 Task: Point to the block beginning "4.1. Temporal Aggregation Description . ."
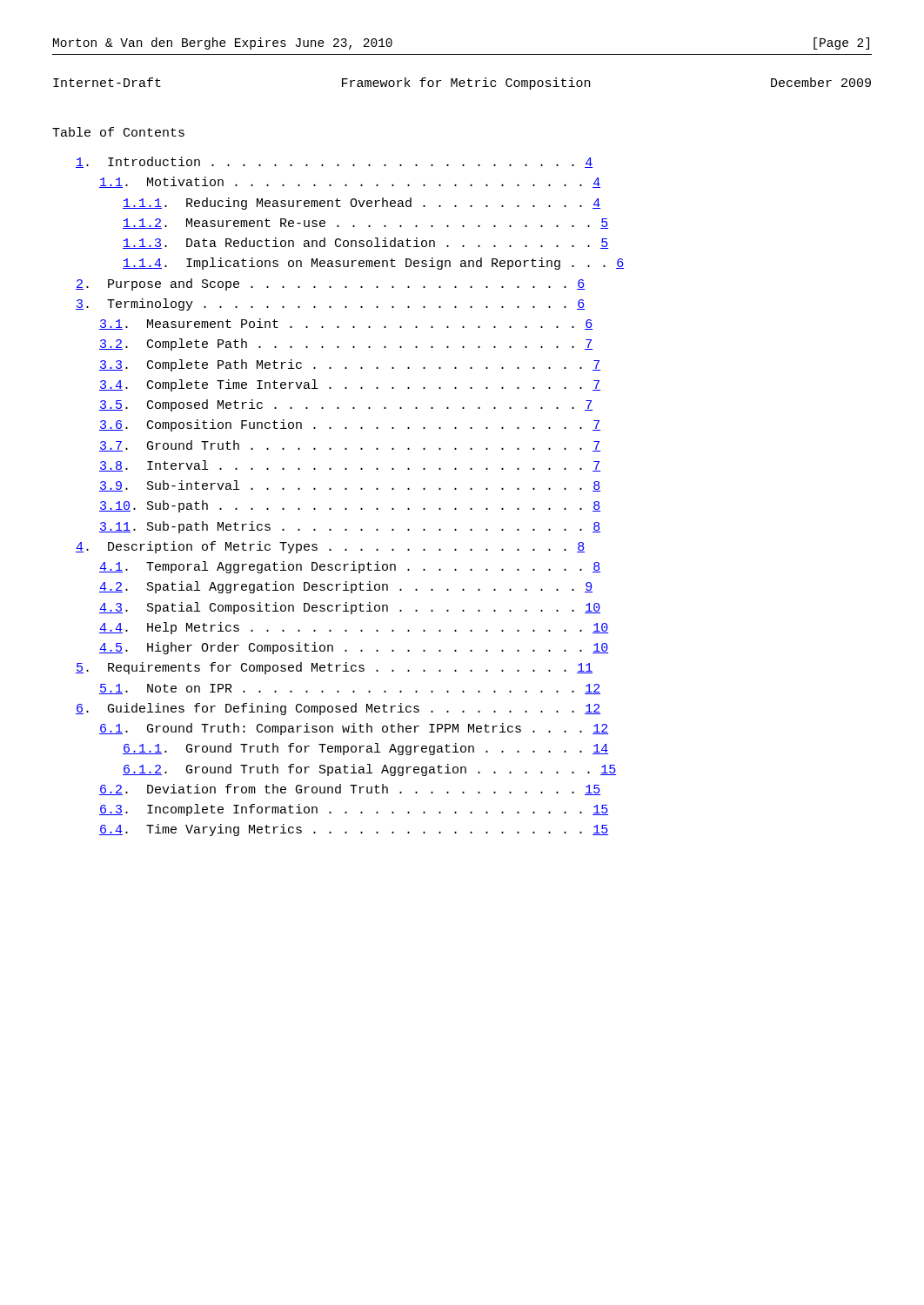[x=462, y=568]
